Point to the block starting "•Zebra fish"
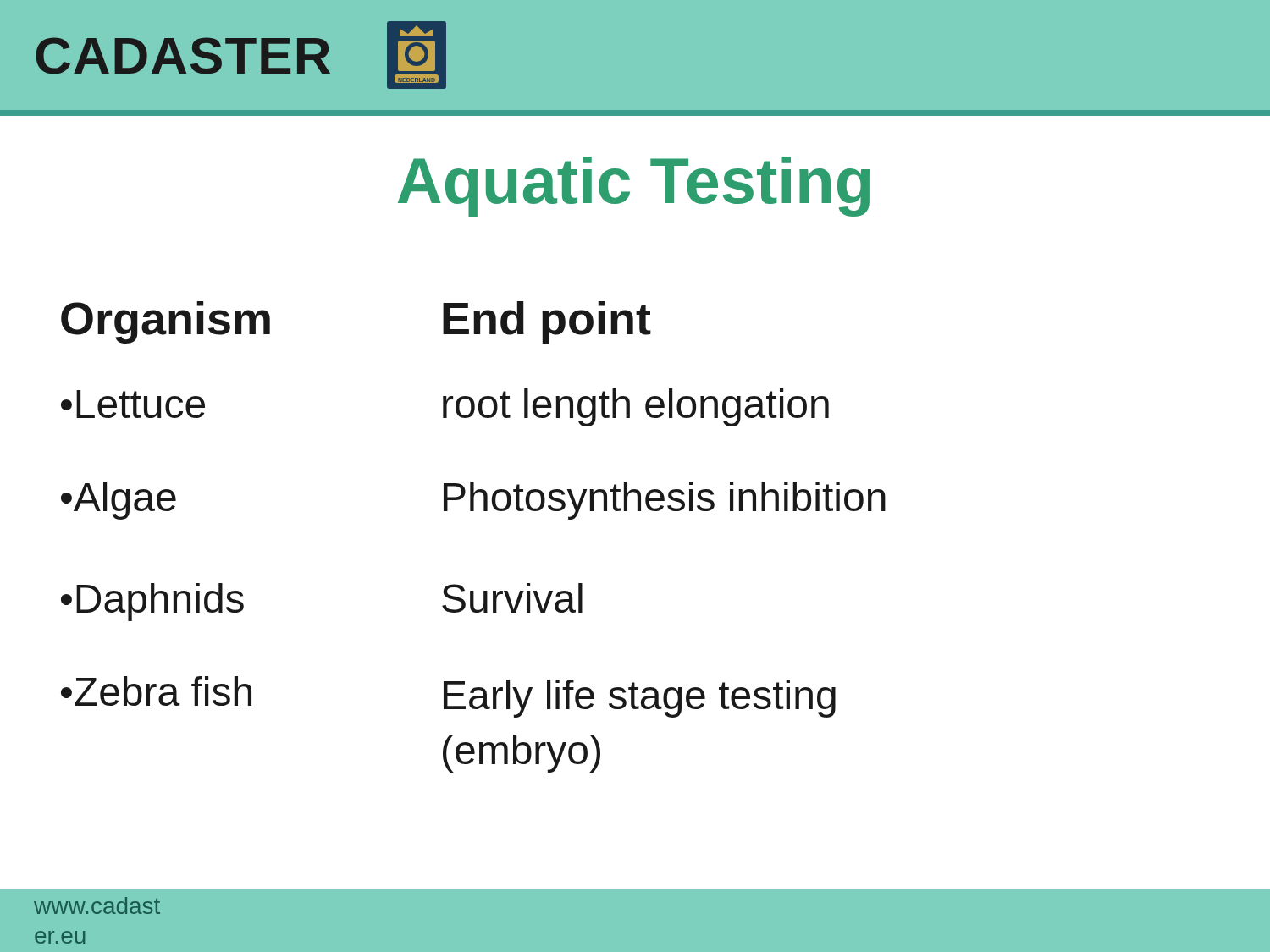 [157, 692]
